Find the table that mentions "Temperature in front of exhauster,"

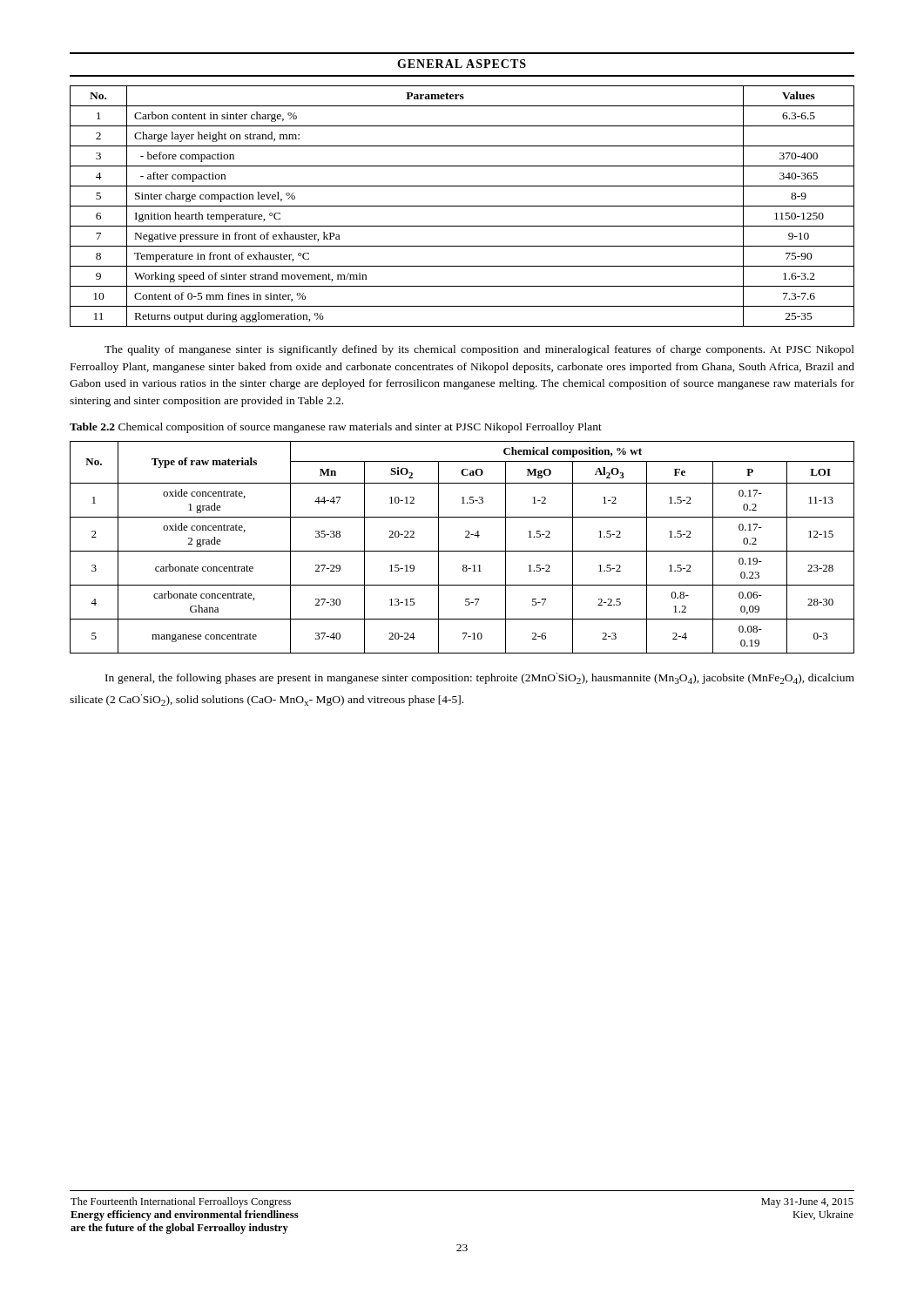(x=462, y=206)
